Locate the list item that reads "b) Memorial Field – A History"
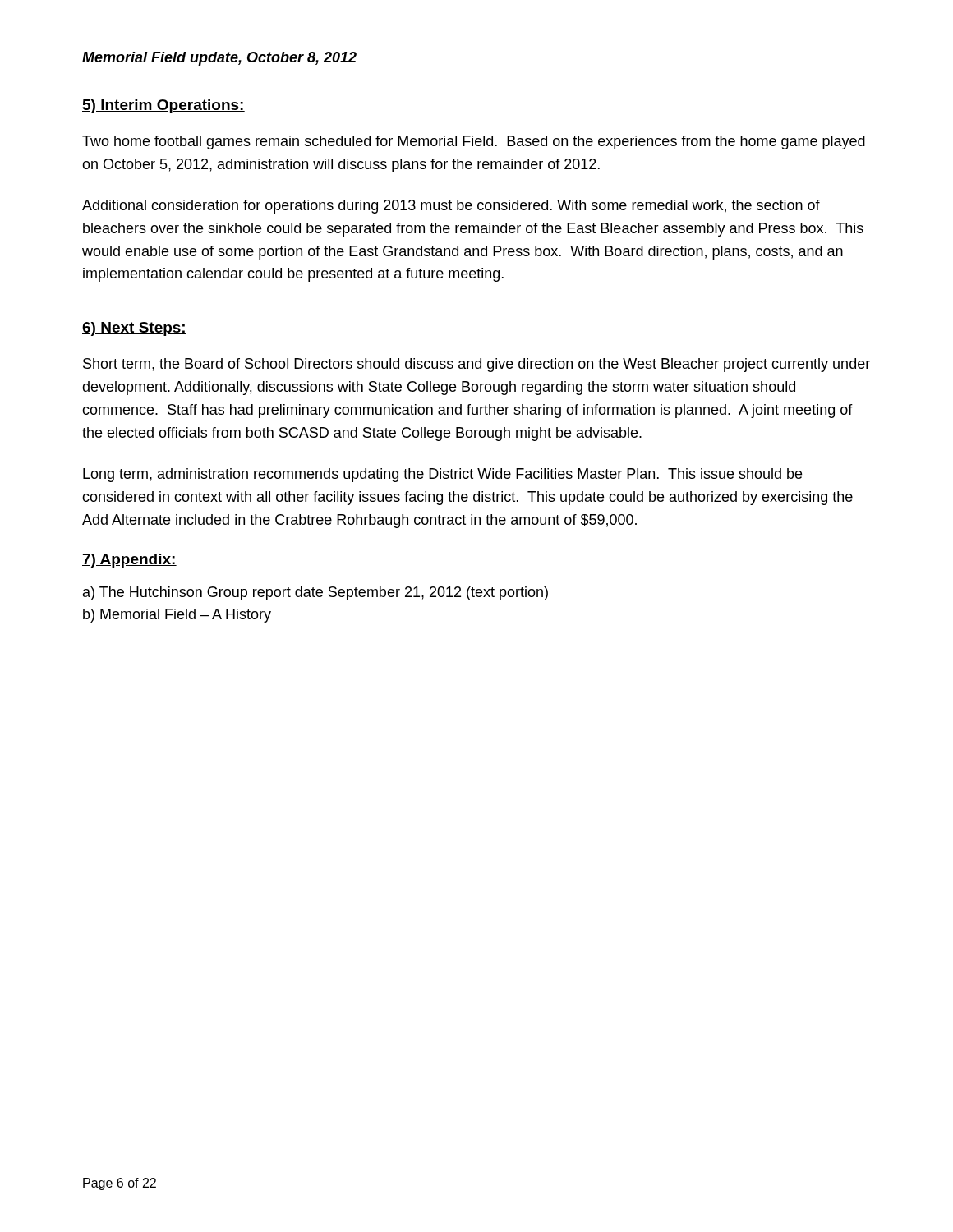Screen dimensions: 1232x953 coord(177,615)
